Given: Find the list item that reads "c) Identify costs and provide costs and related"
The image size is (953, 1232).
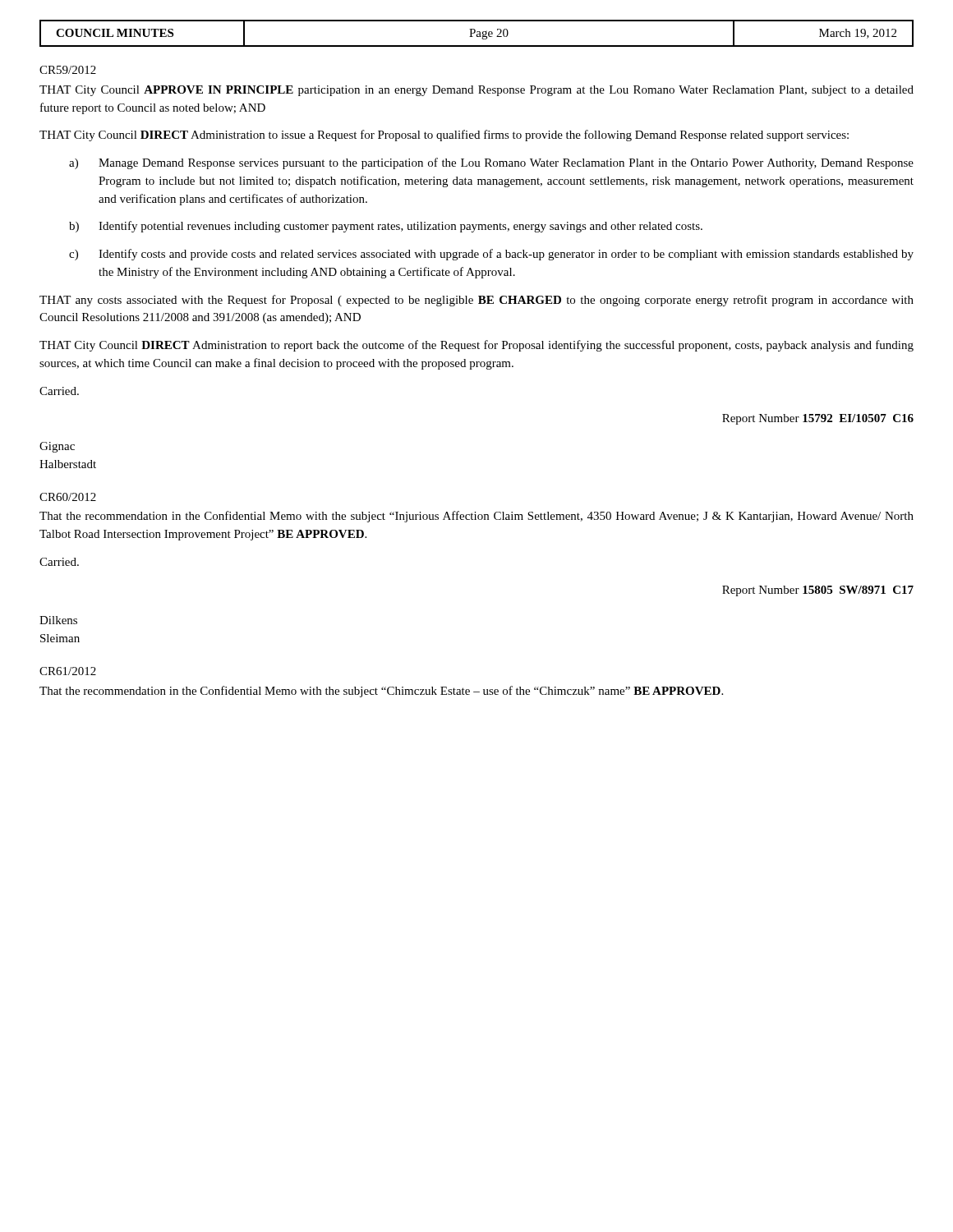Looking at the screenshot, I should [476, 263].
